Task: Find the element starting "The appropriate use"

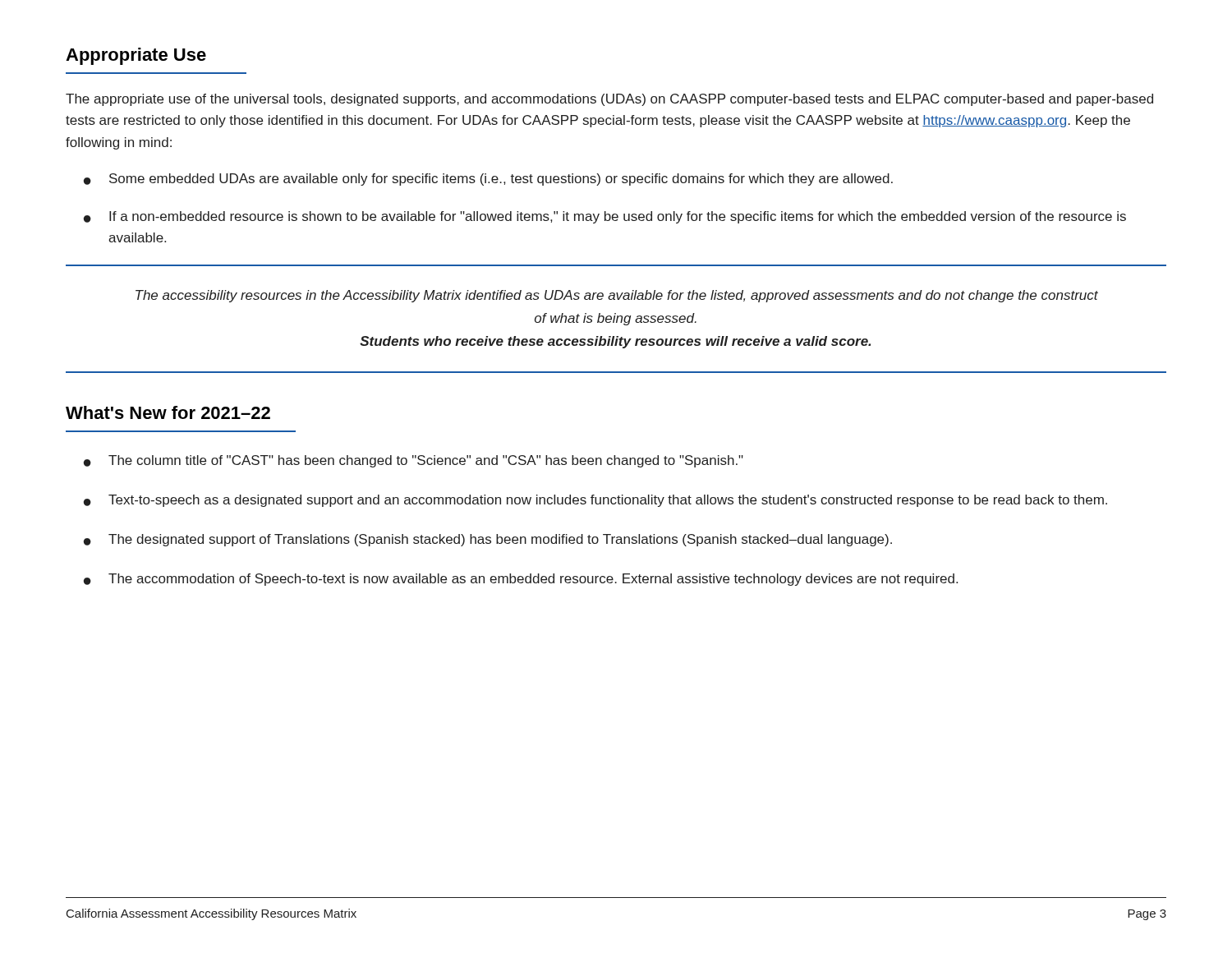Action: coord(610,121)
